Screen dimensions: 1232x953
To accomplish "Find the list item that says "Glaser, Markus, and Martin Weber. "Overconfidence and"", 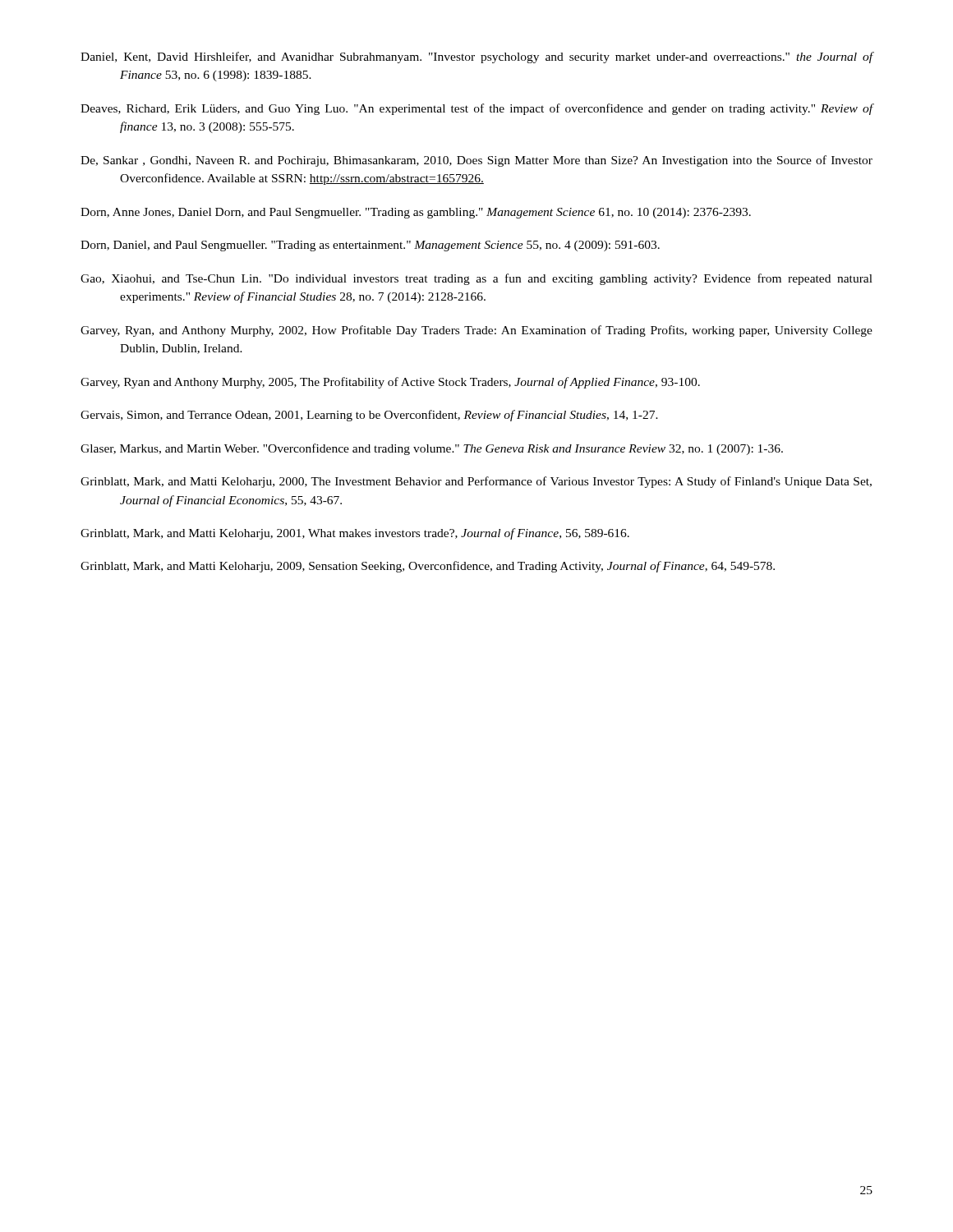I will tap(432, 448).
